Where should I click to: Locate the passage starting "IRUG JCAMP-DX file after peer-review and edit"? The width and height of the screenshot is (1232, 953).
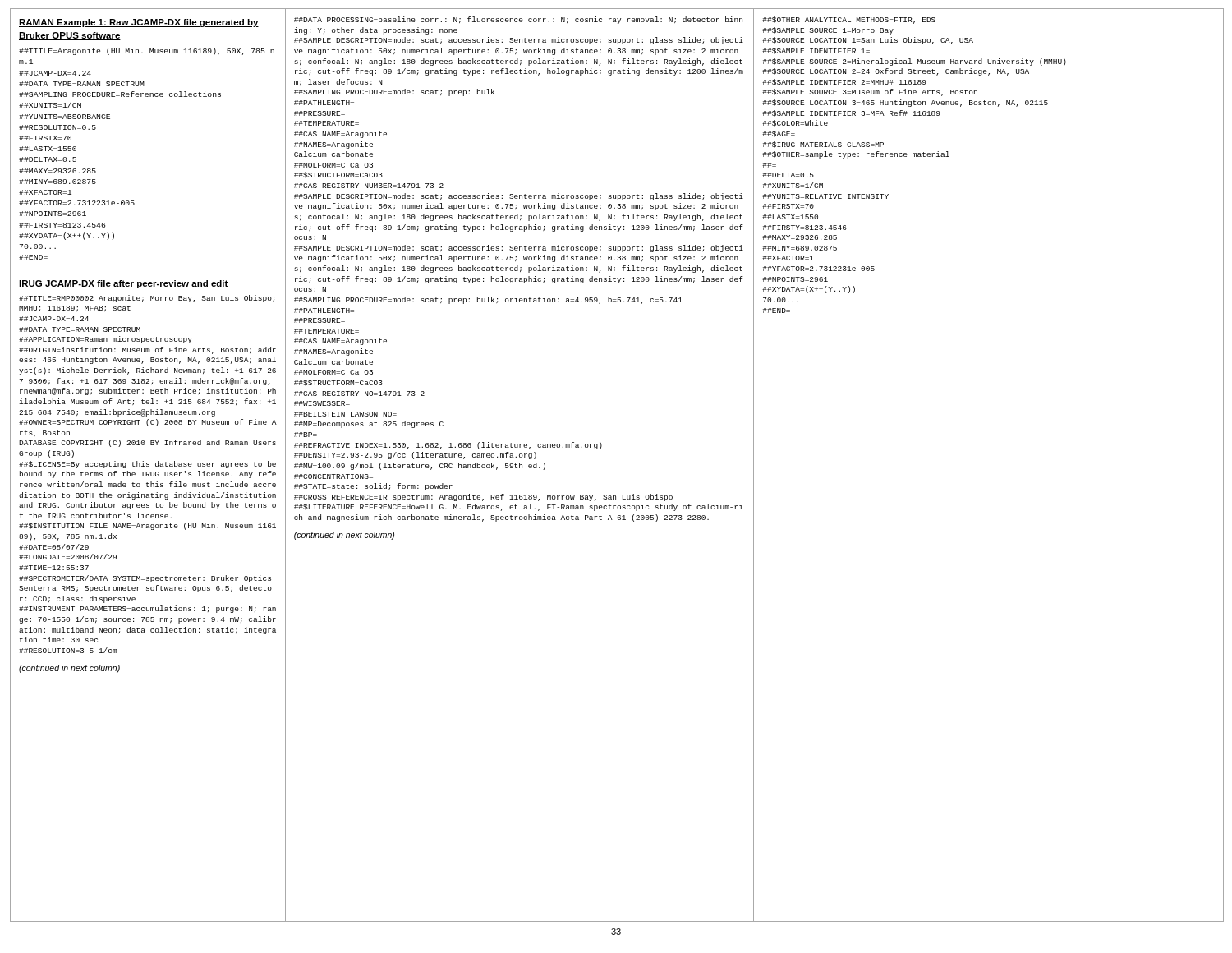(123, 283)
